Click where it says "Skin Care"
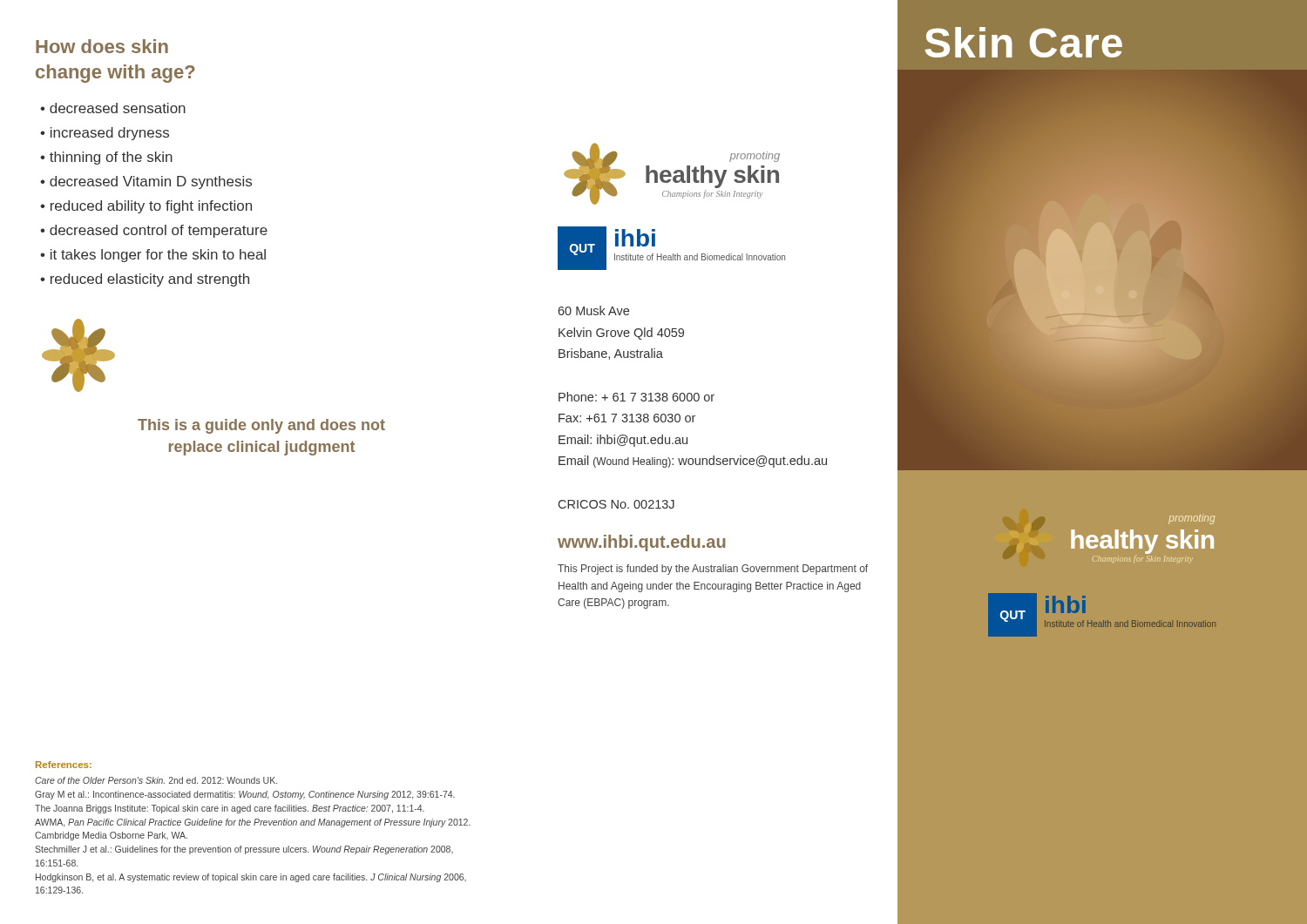 (x=1102, y=43)
